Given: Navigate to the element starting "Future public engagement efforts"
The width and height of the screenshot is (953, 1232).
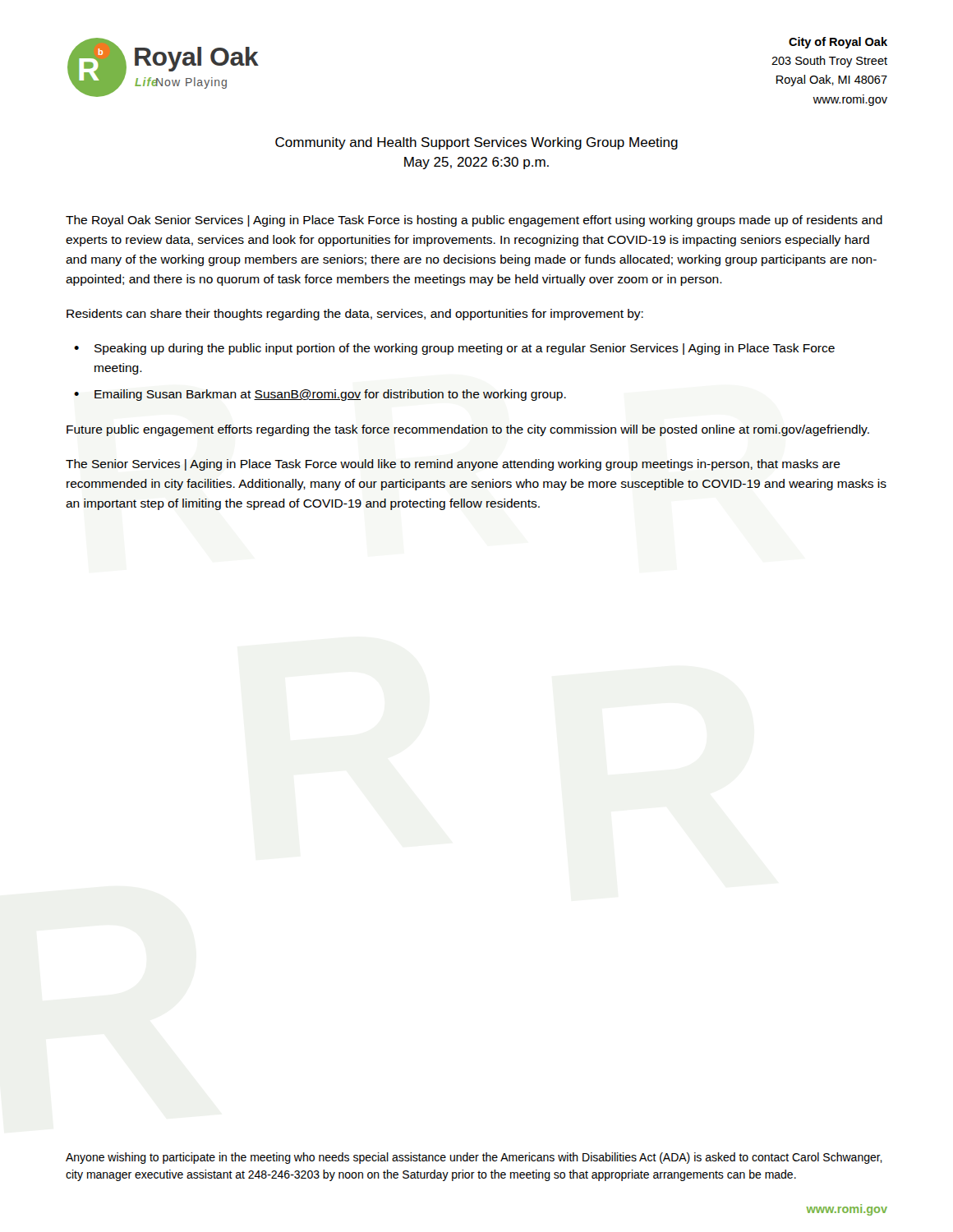Looking at the screenshot, I should [468, 429].
